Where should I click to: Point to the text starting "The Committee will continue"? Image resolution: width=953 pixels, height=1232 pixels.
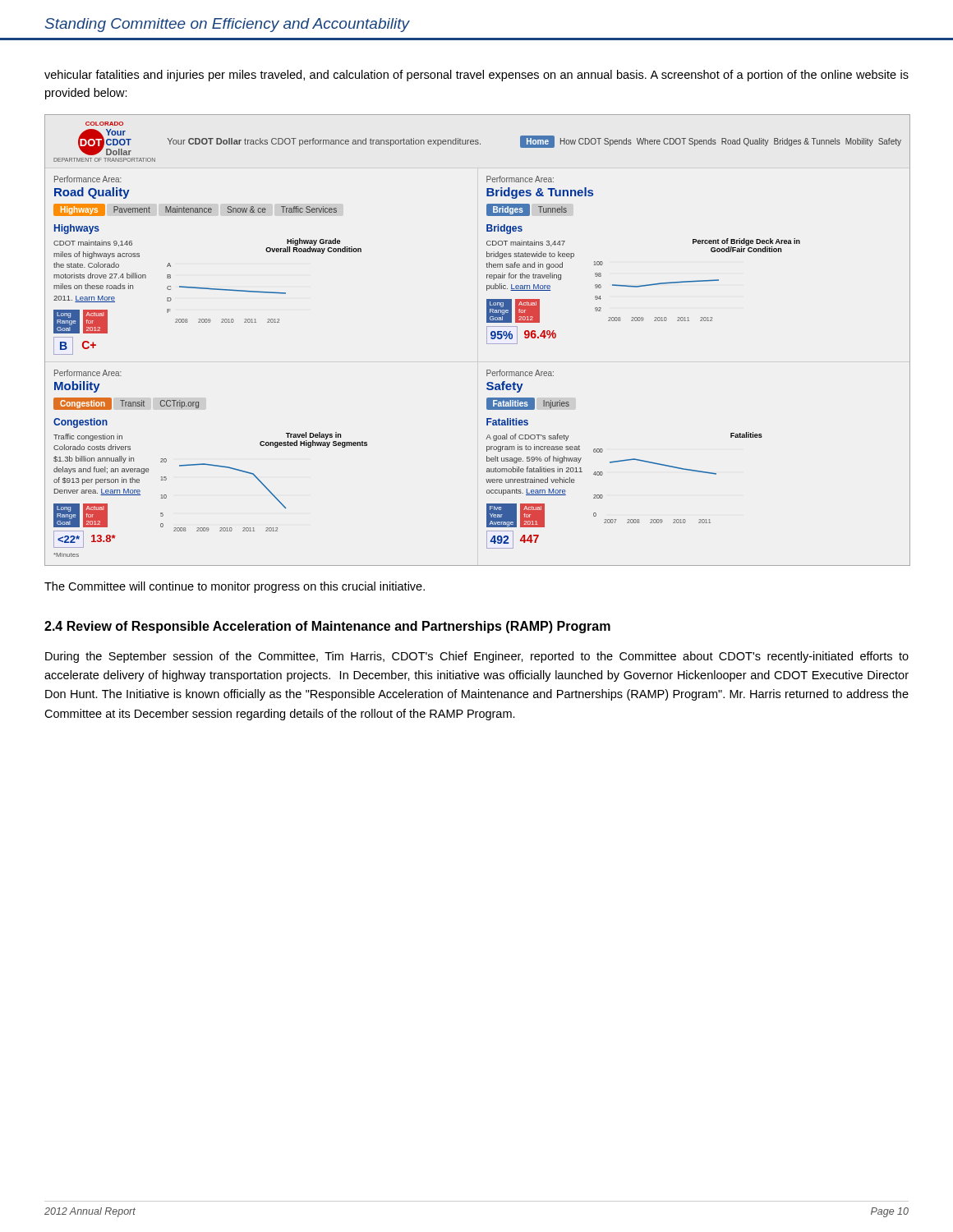pos(235,586)
